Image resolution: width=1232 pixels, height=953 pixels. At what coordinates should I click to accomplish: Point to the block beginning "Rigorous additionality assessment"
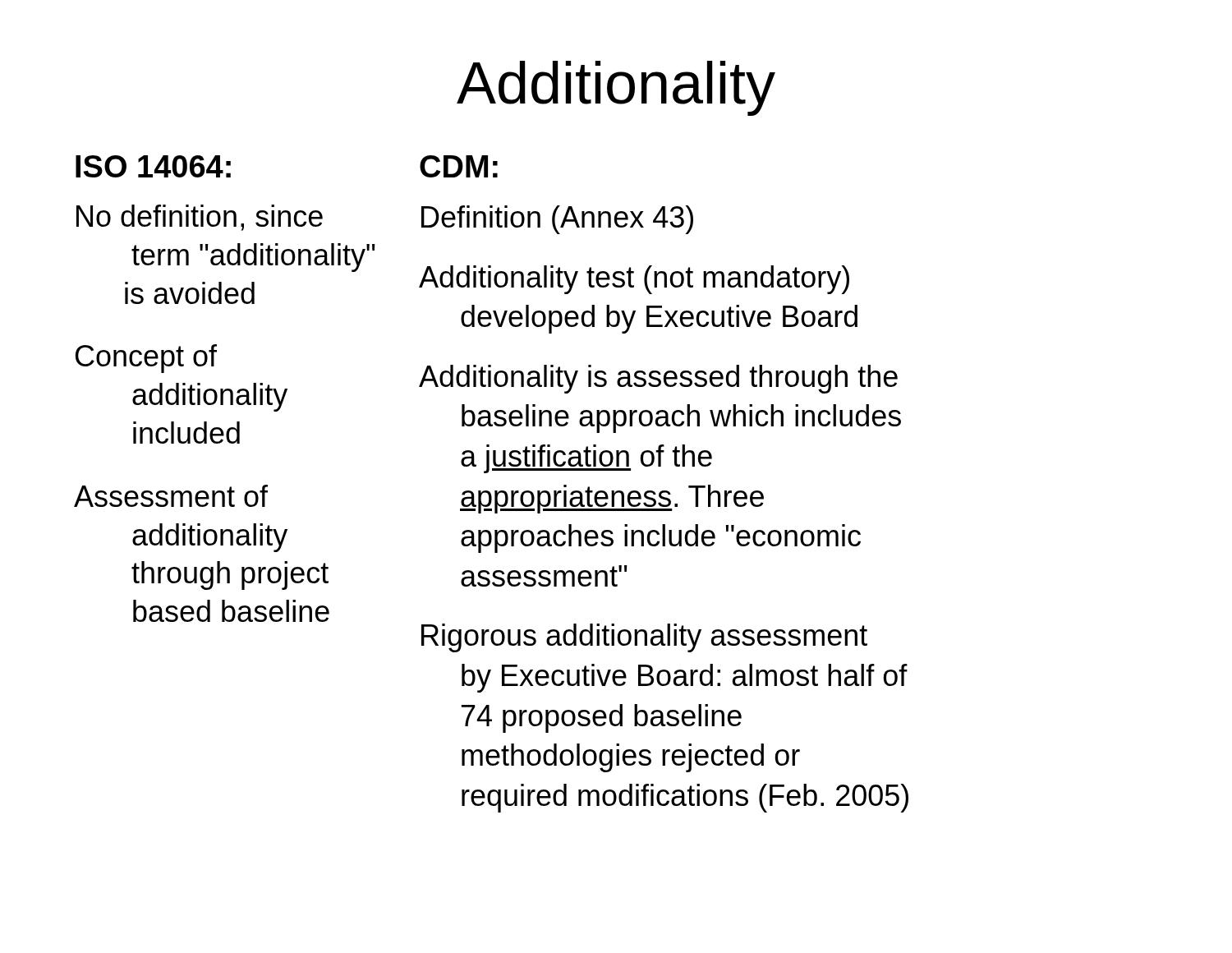click(665, 716)
